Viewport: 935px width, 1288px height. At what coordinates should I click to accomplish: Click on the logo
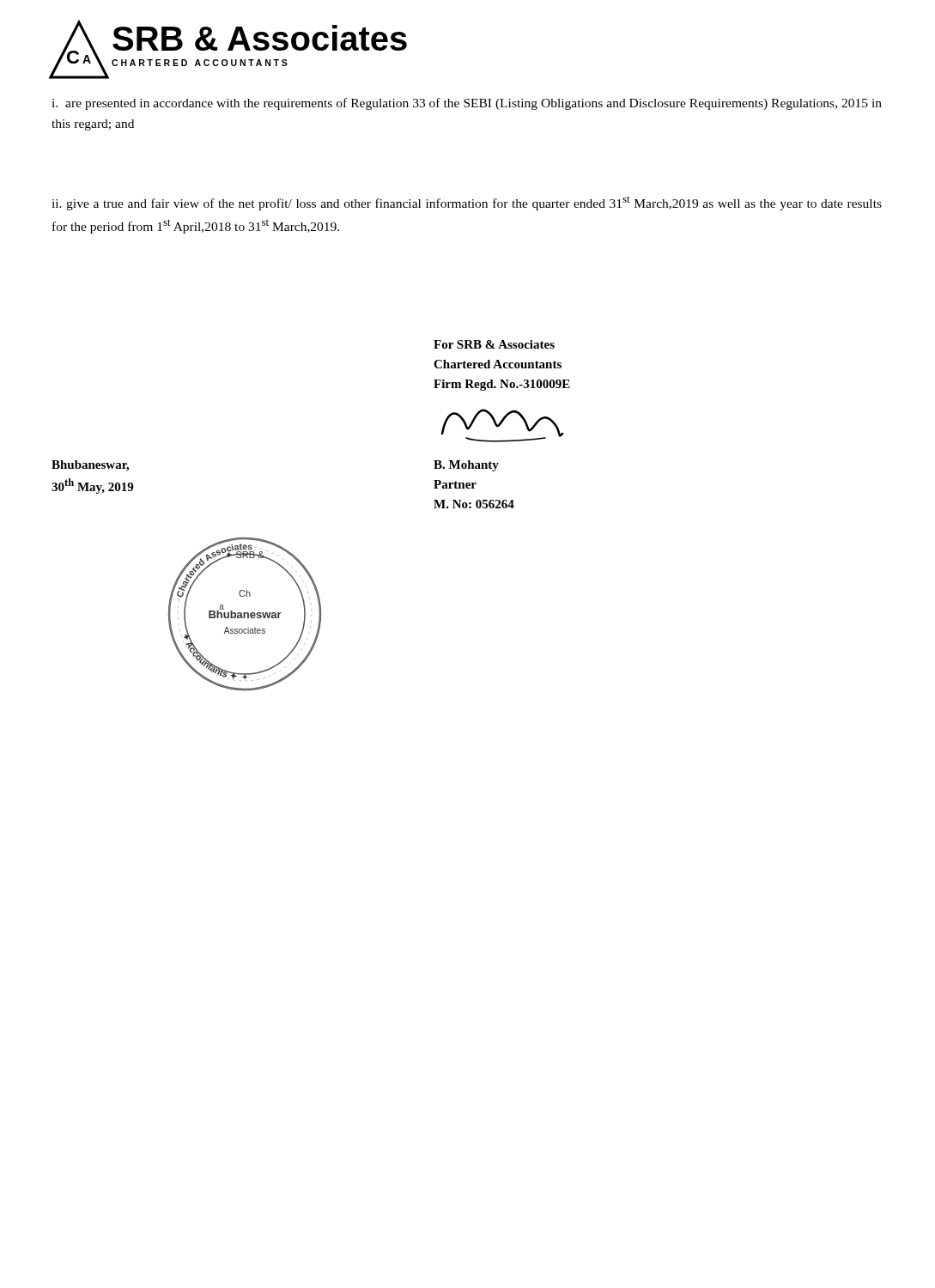[x=79, y=51]
